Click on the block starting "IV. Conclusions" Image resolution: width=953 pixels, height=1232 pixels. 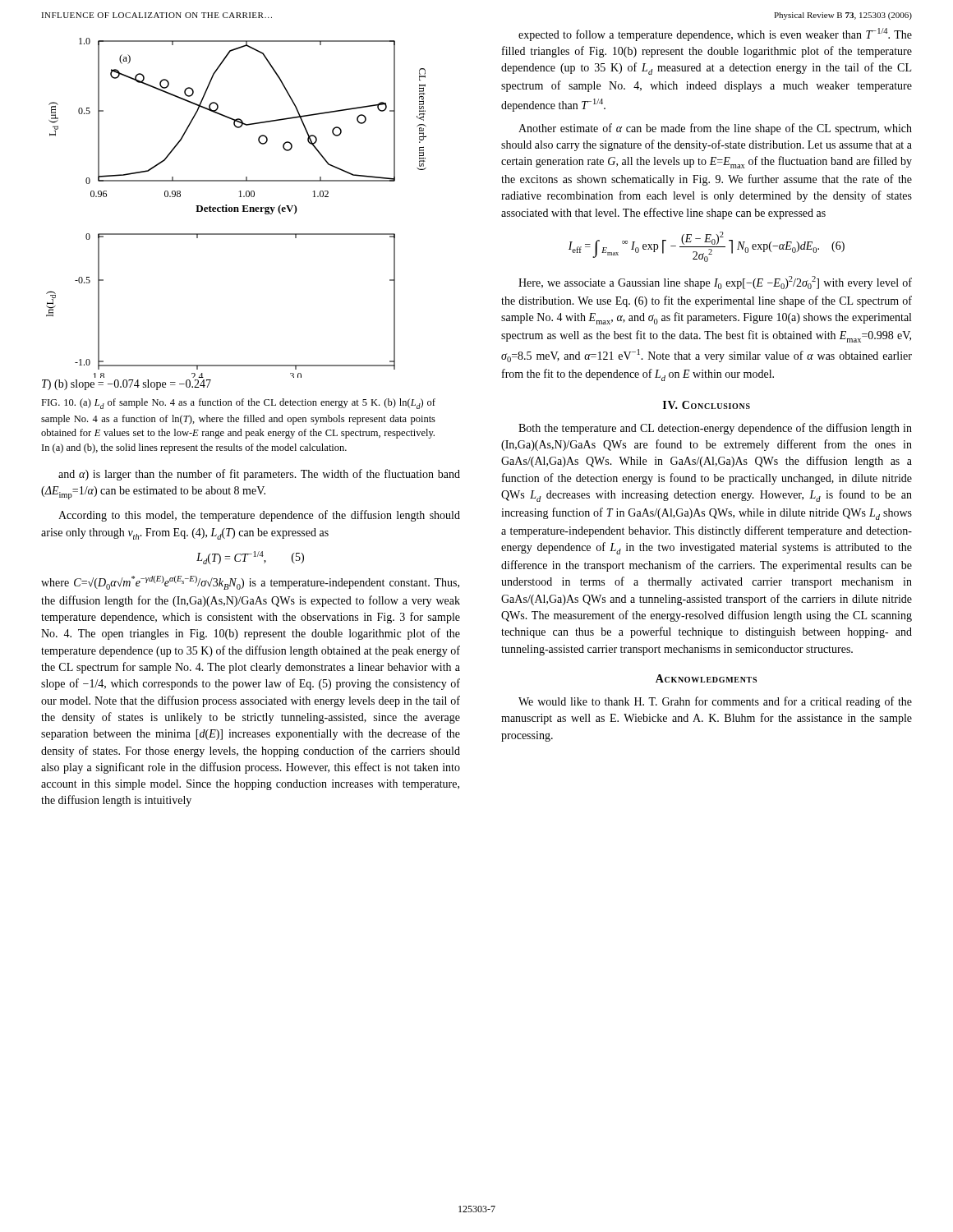pyautogui.click(x=707, y=405)
